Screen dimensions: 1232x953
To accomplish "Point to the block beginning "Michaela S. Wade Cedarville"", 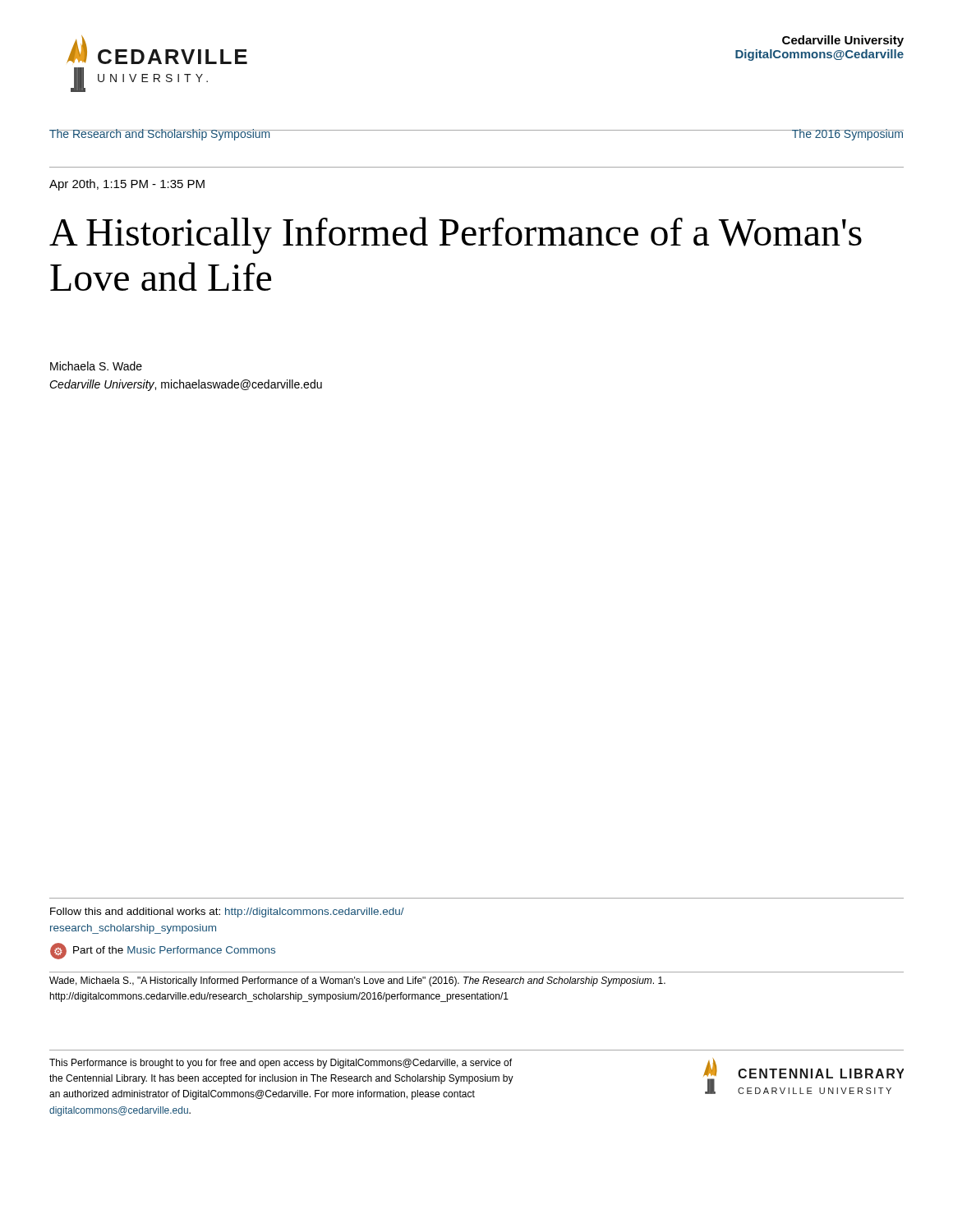I will point(186,376).
